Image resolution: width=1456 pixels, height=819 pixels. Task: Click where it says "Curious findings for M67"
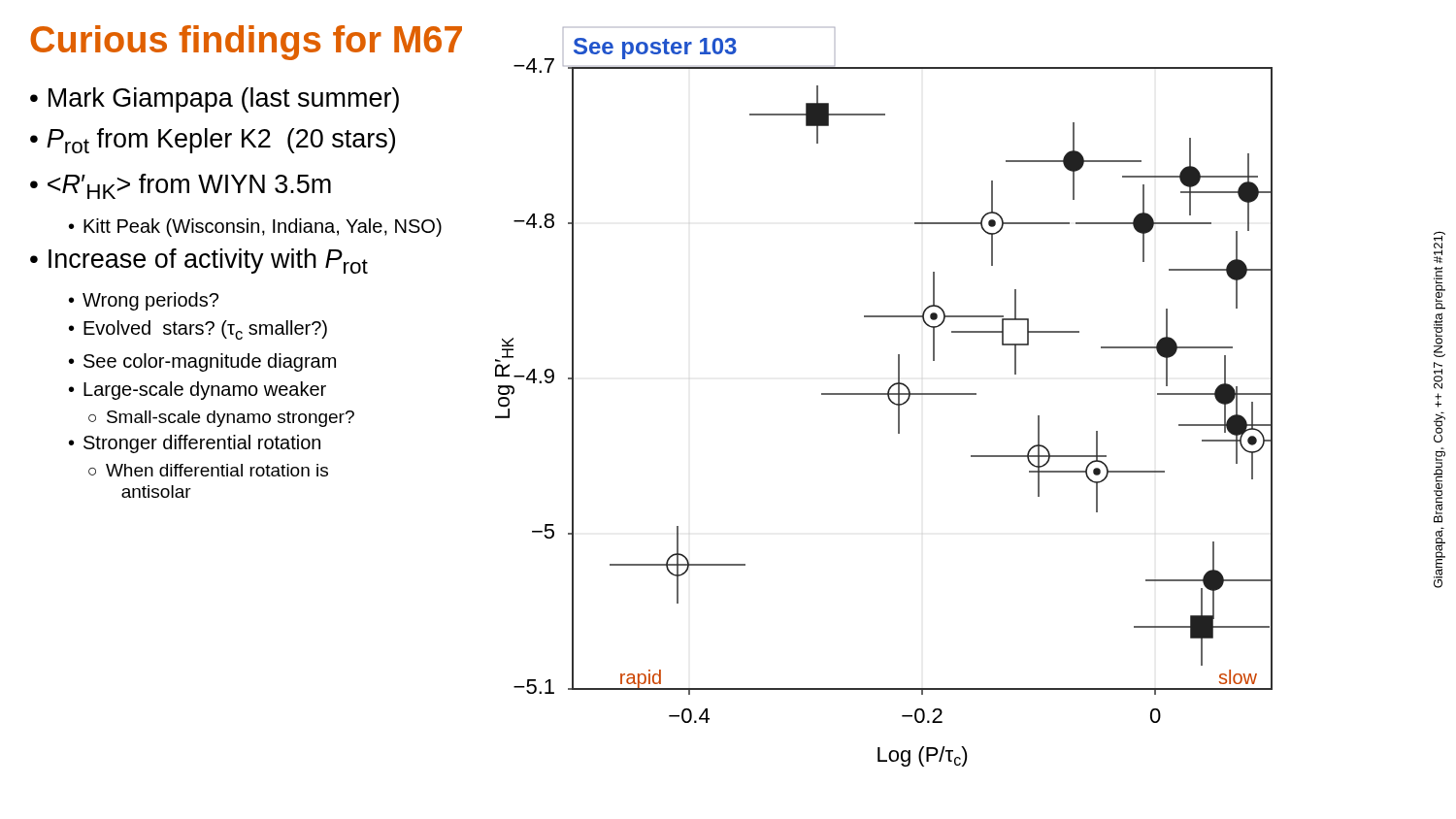(246, 40)
